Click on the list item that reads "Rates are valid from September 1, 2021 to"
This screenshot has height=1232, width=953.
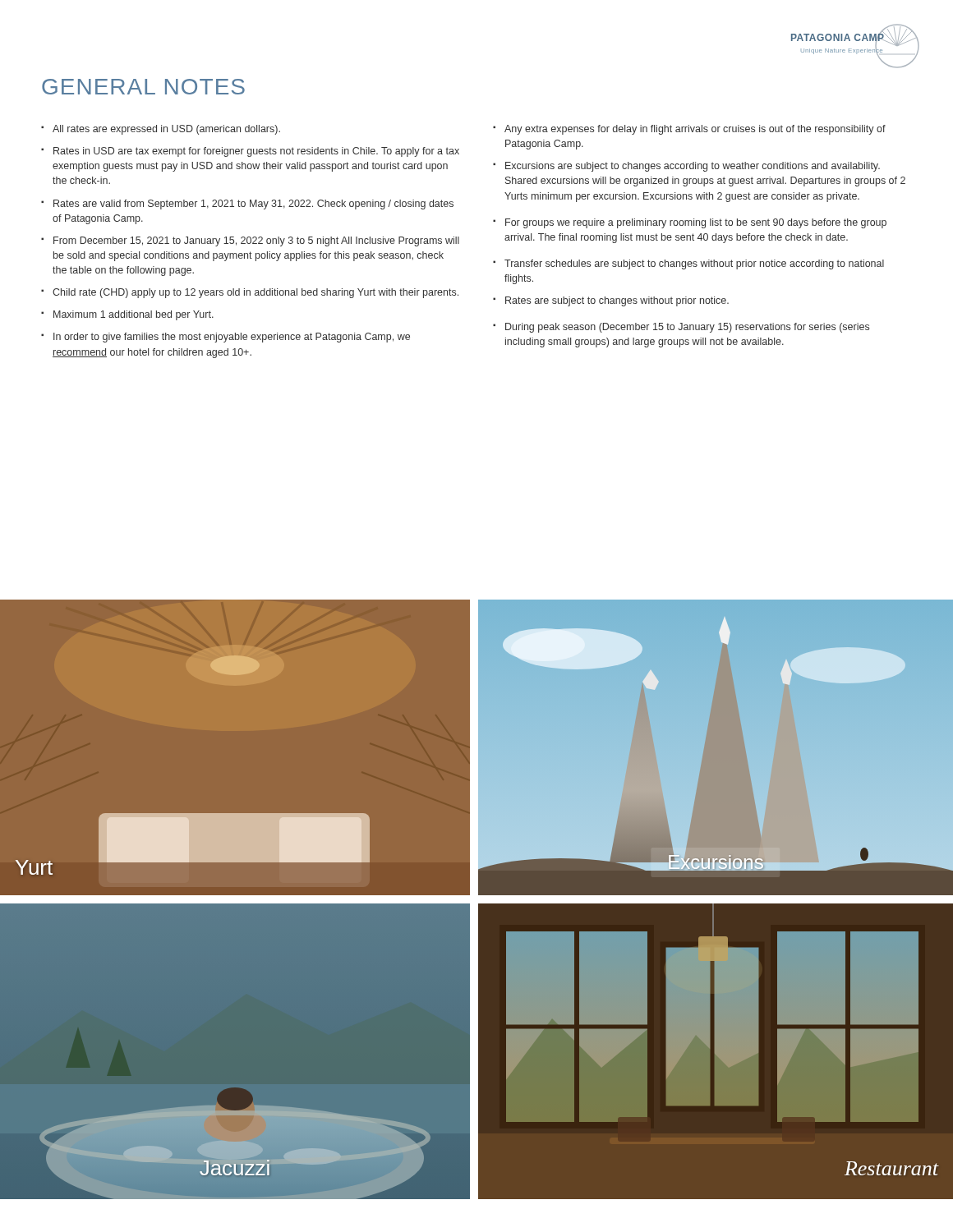(x=253, y=211)
